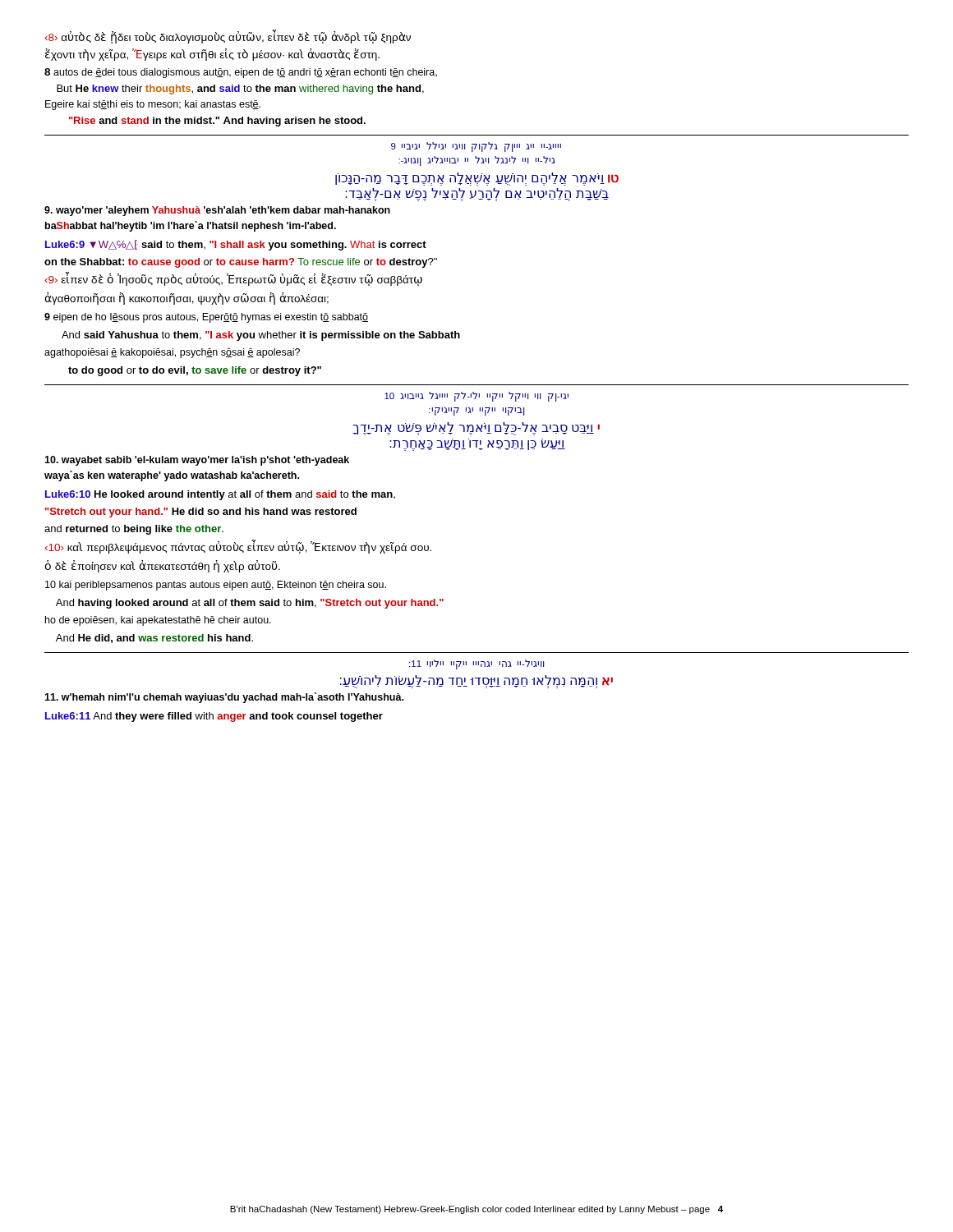Click on the text block containing "‹10› καὶ περιβλεψάμενος πάντας αὐτοὺς εἶπεν αὐτῷ, Ἔκτεινον"

point(238,548)
